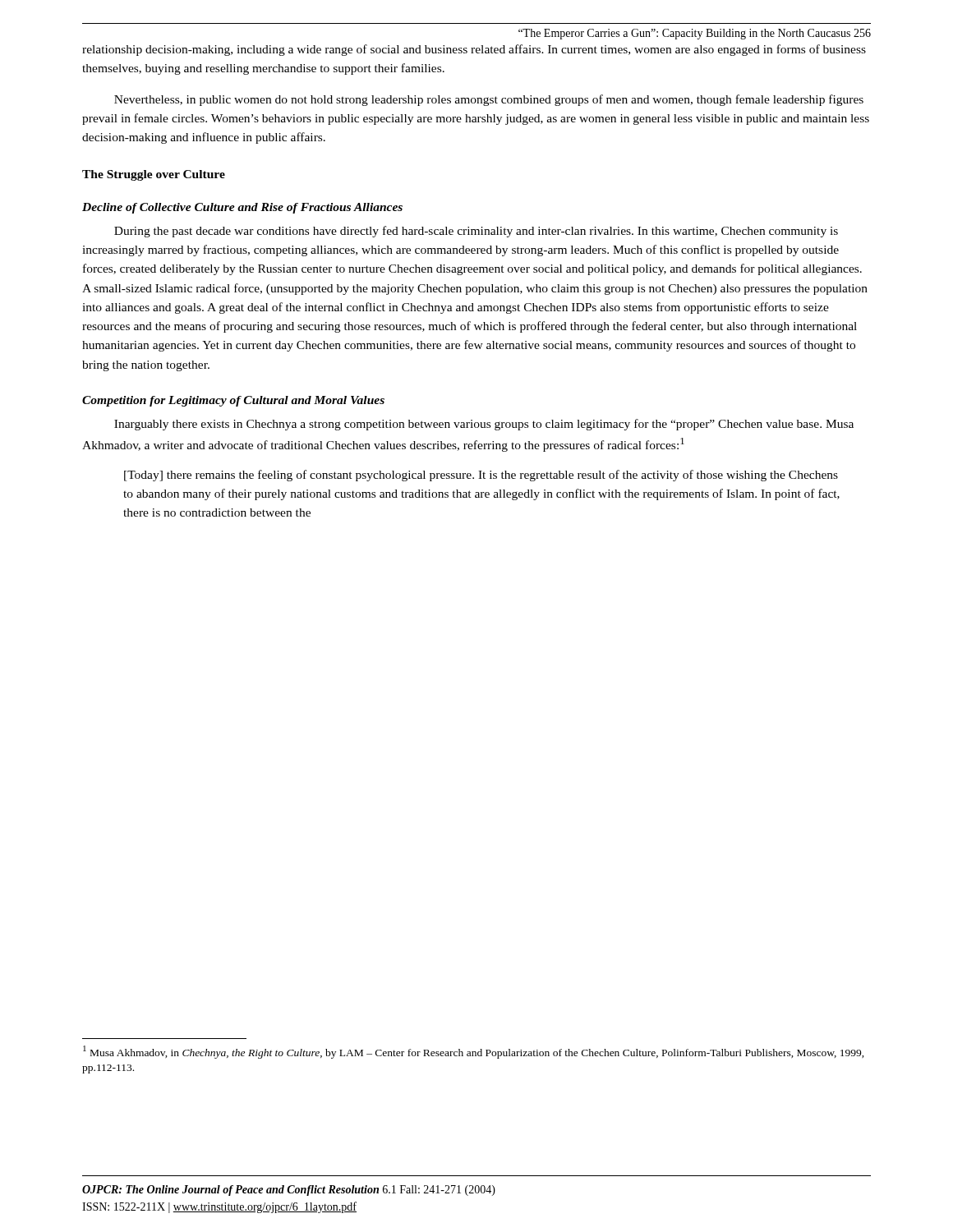The height and width of the screenshot is (1232, 953).
Task: Navigate to the passage starting "Competition for Legitimacy of Cultural and Moral Values"
Action: click(x=233, y=401)
